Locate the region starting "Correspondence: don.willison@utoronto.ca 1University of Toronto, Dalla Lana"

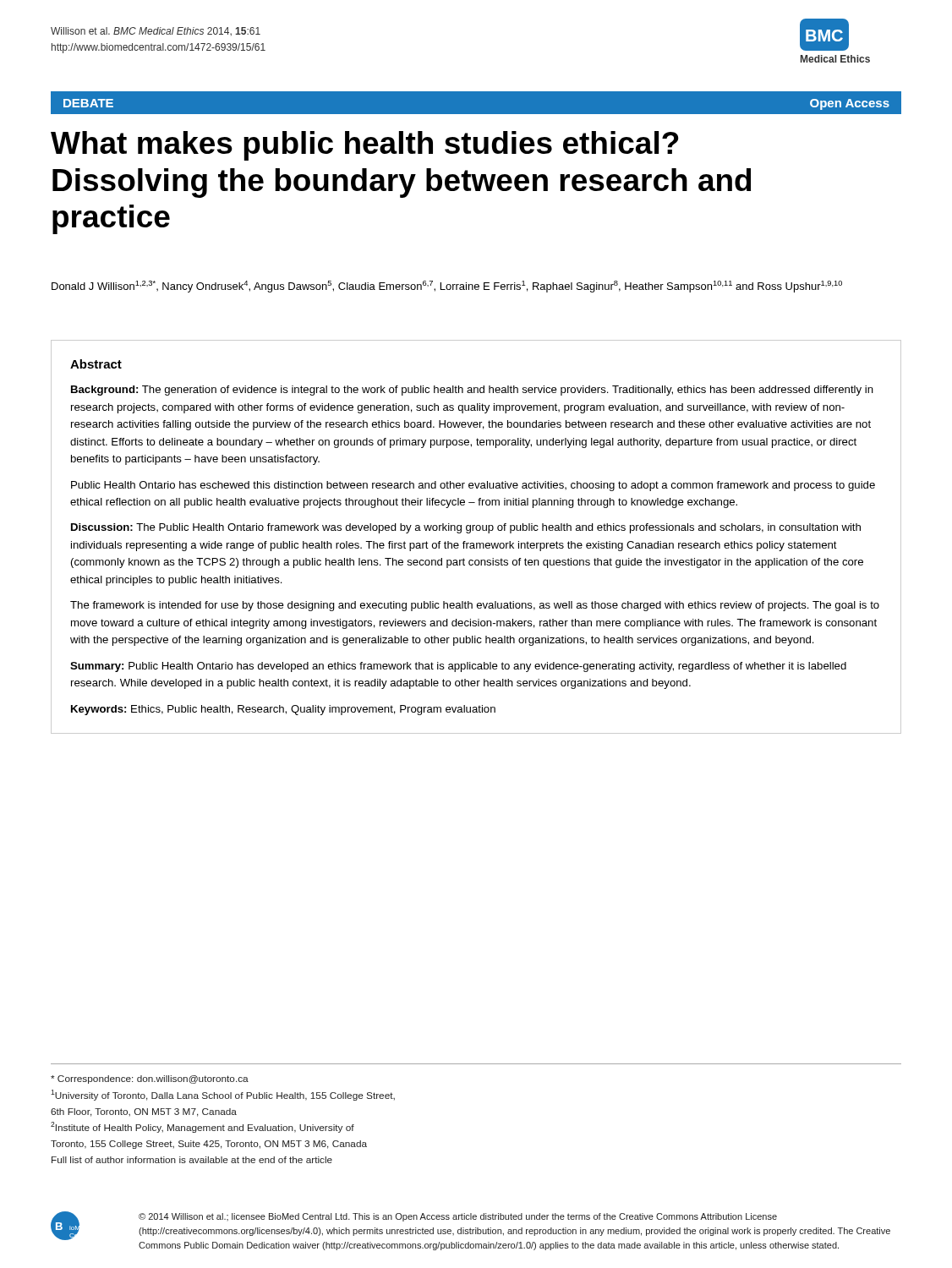tap(223, 1119)
